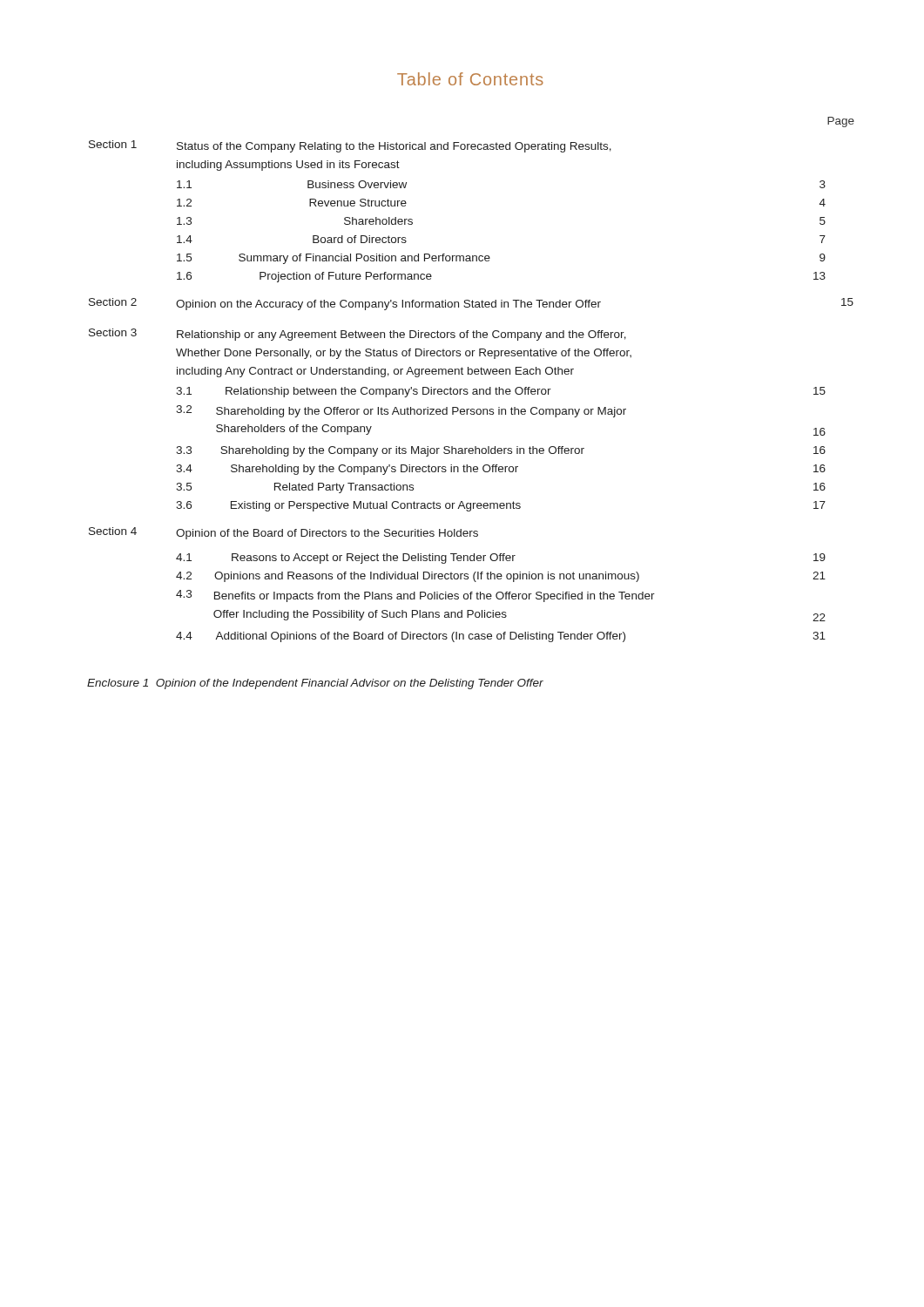Viewport: 924px width, 1307px height.
Task: Locate the text "Section 1"
Action: [x=112, y=144]
